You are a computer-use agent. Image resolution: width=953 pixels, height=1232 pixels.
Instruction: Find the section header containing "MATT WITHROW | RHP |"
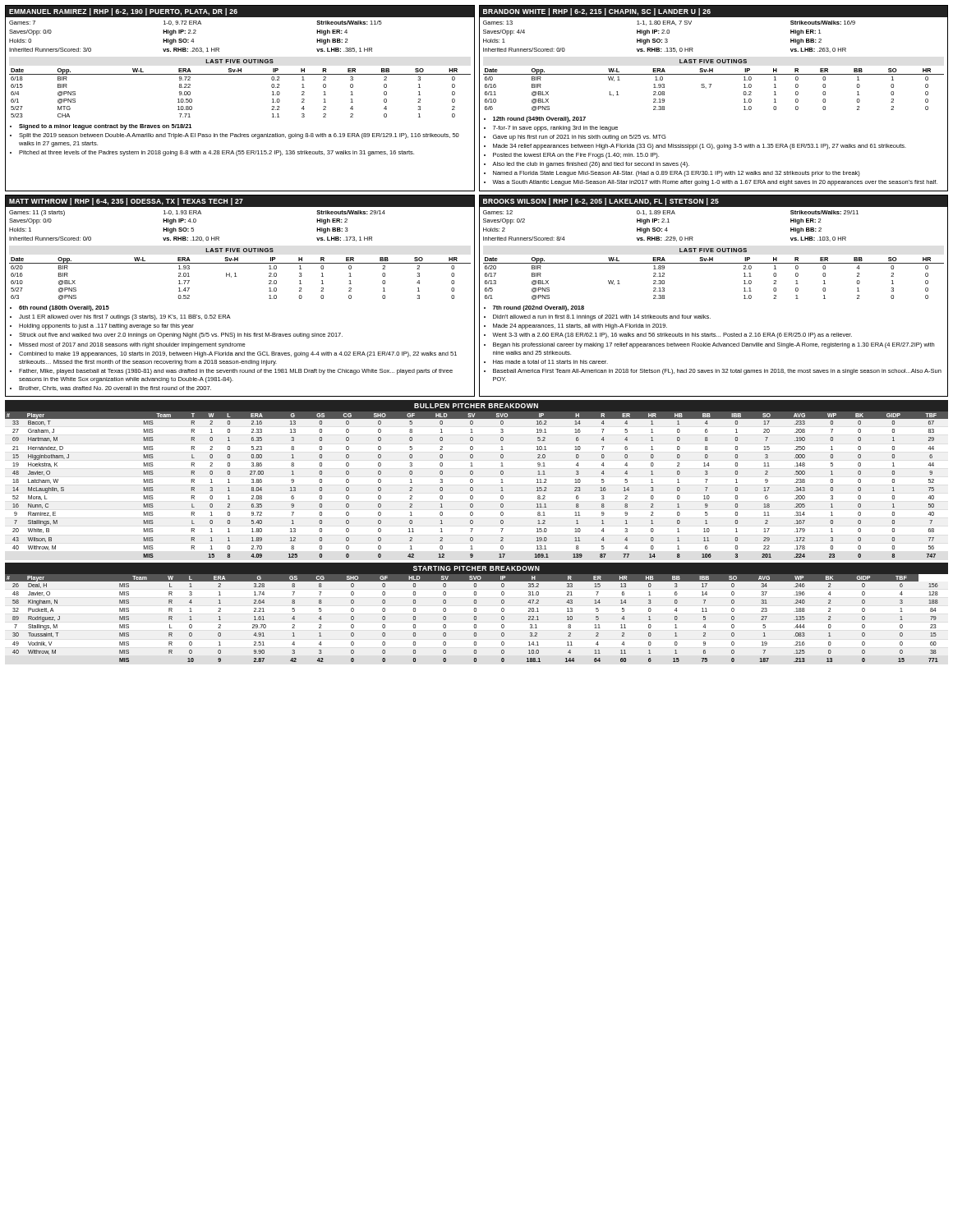240,296
